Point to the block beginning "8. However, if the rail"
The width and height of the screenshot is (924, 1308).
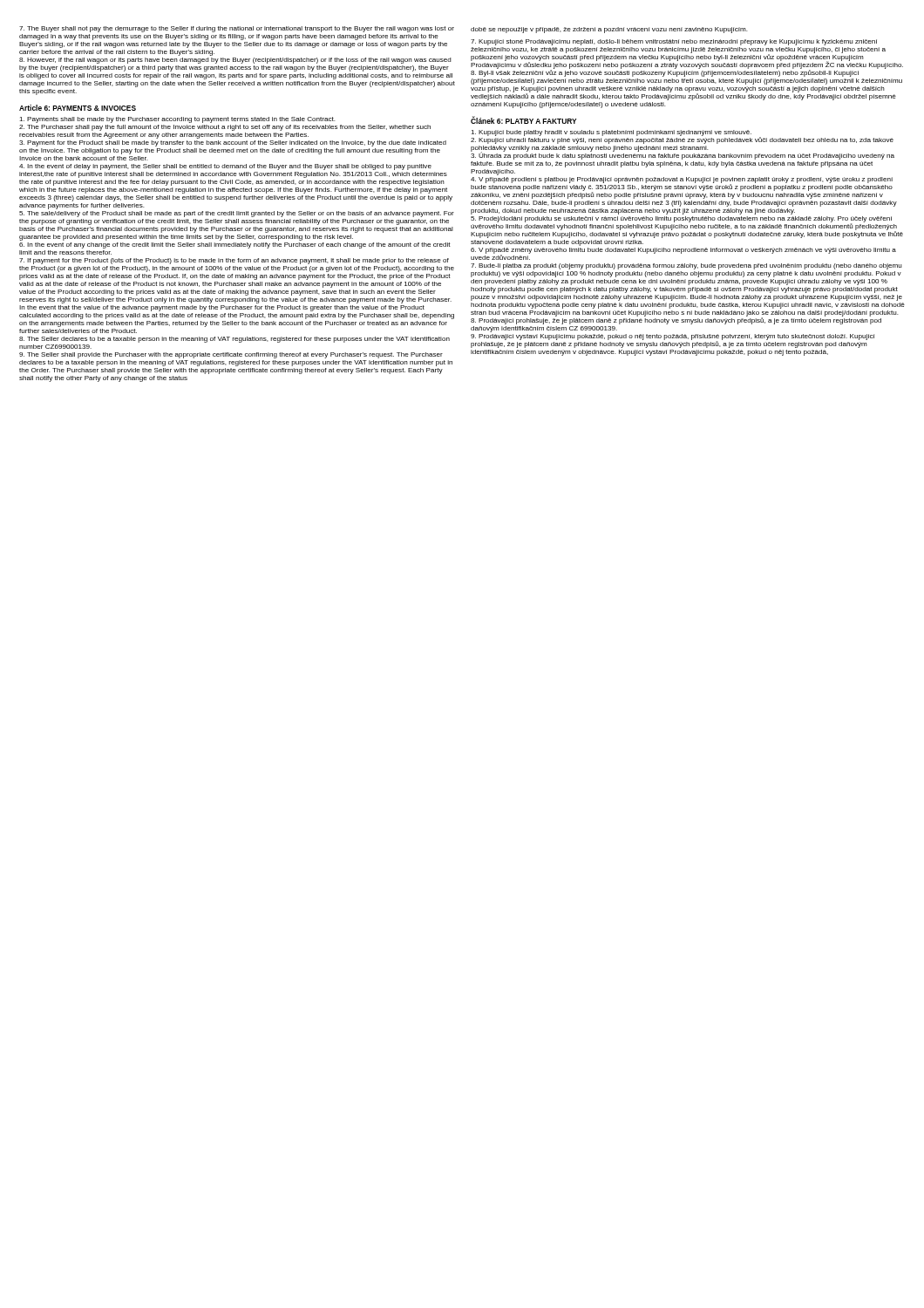pyautogui.click(x=237, y=75)
